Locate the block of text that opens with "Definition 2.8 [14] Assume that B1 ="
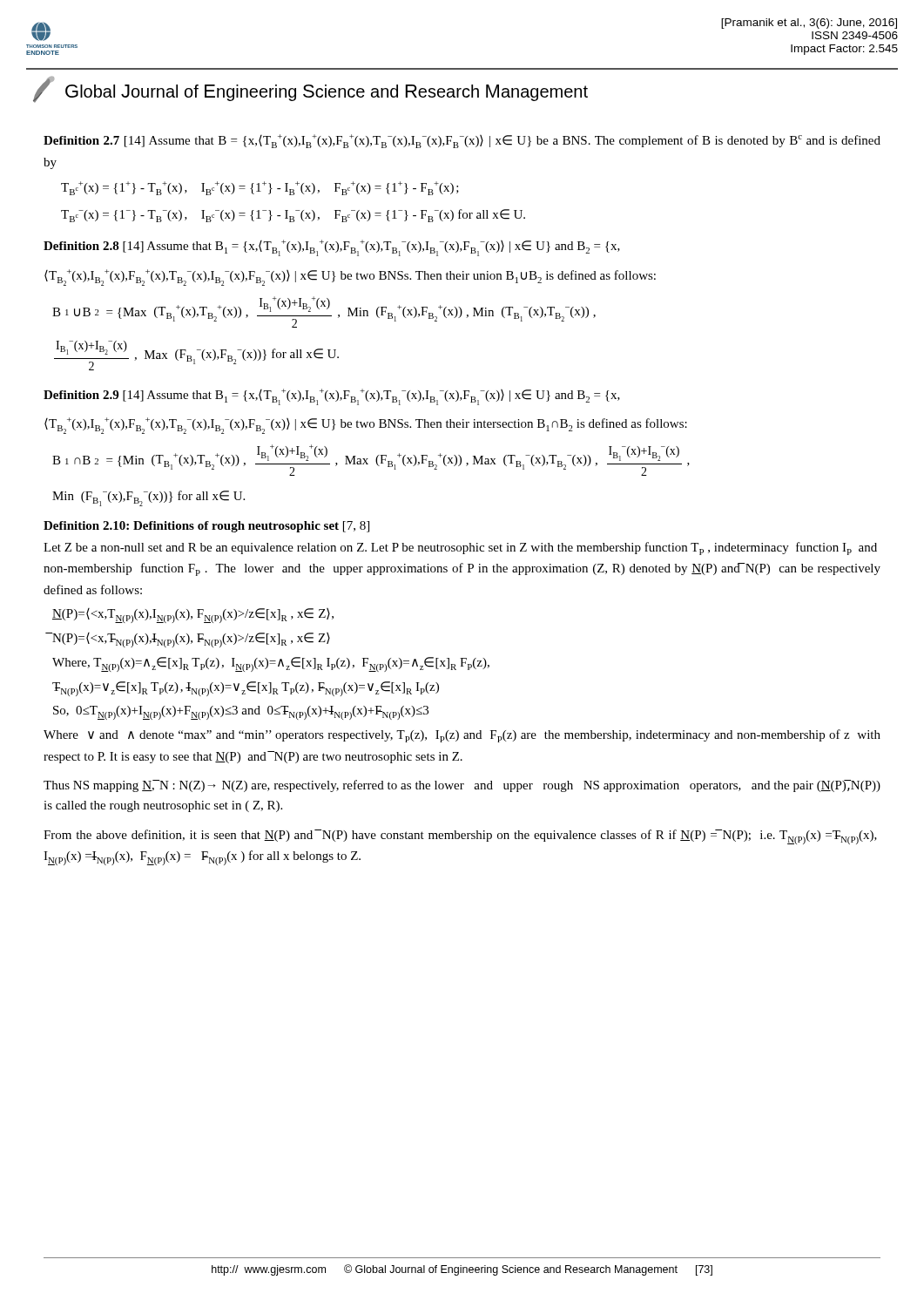Image resolution: width=924 pixels, height=1307 pixels. click(x=462, y=305)
